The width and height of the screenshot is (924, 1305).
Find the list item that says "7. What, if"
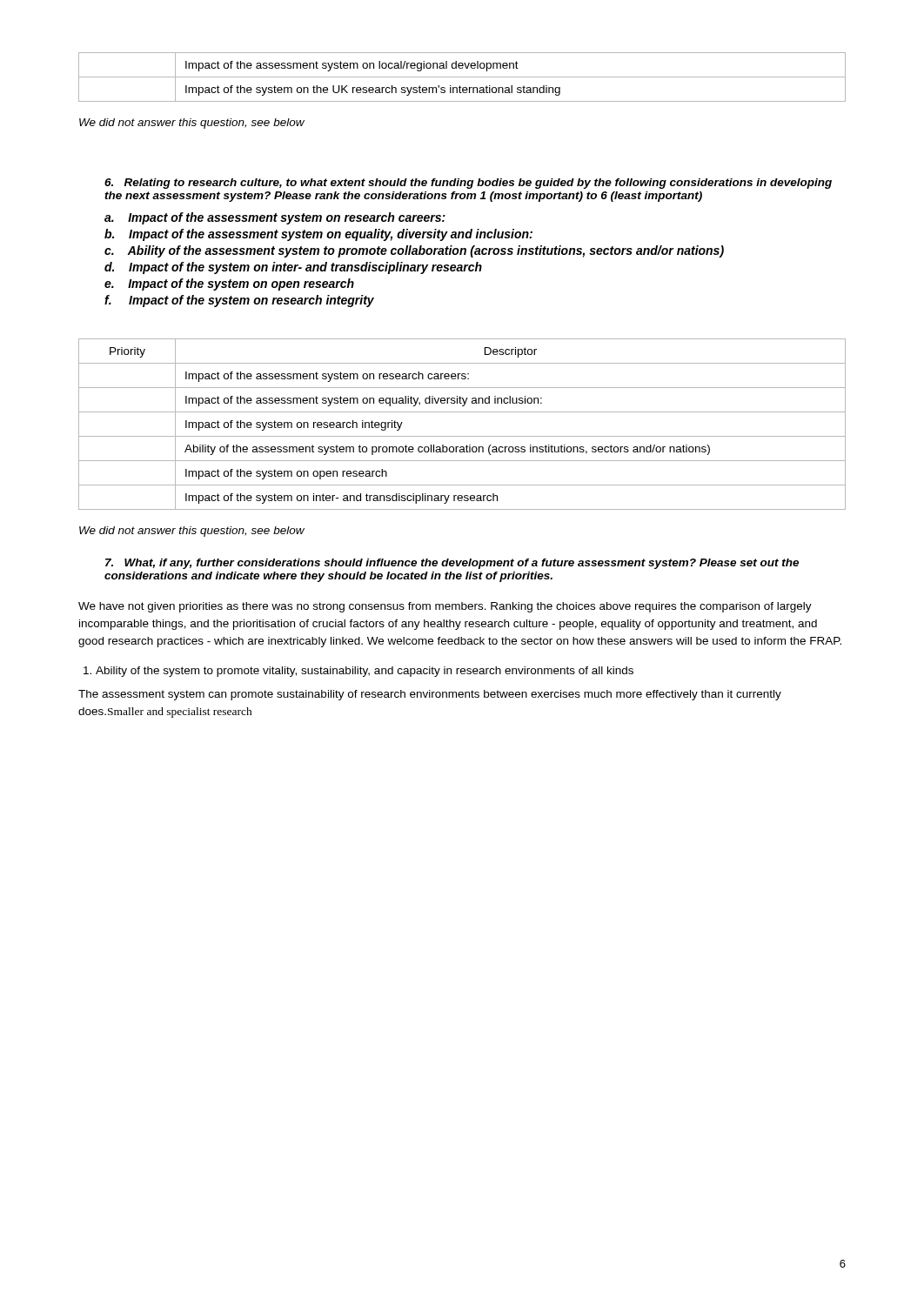[475, 569]
